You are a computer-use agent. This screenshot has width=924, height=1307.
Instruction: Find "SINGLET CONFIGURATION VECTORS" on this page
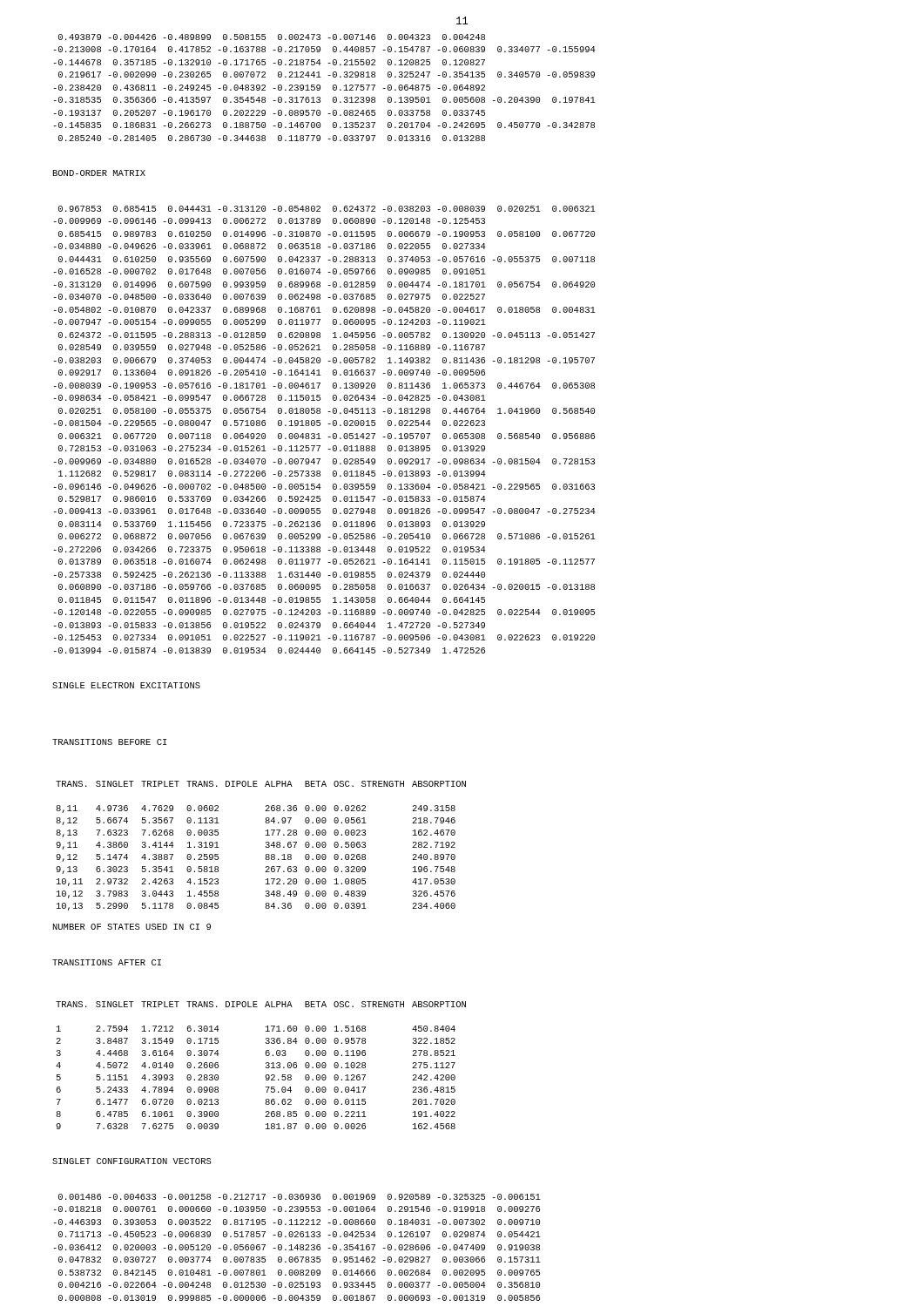pyautogui.click(x=132, y=1161)
